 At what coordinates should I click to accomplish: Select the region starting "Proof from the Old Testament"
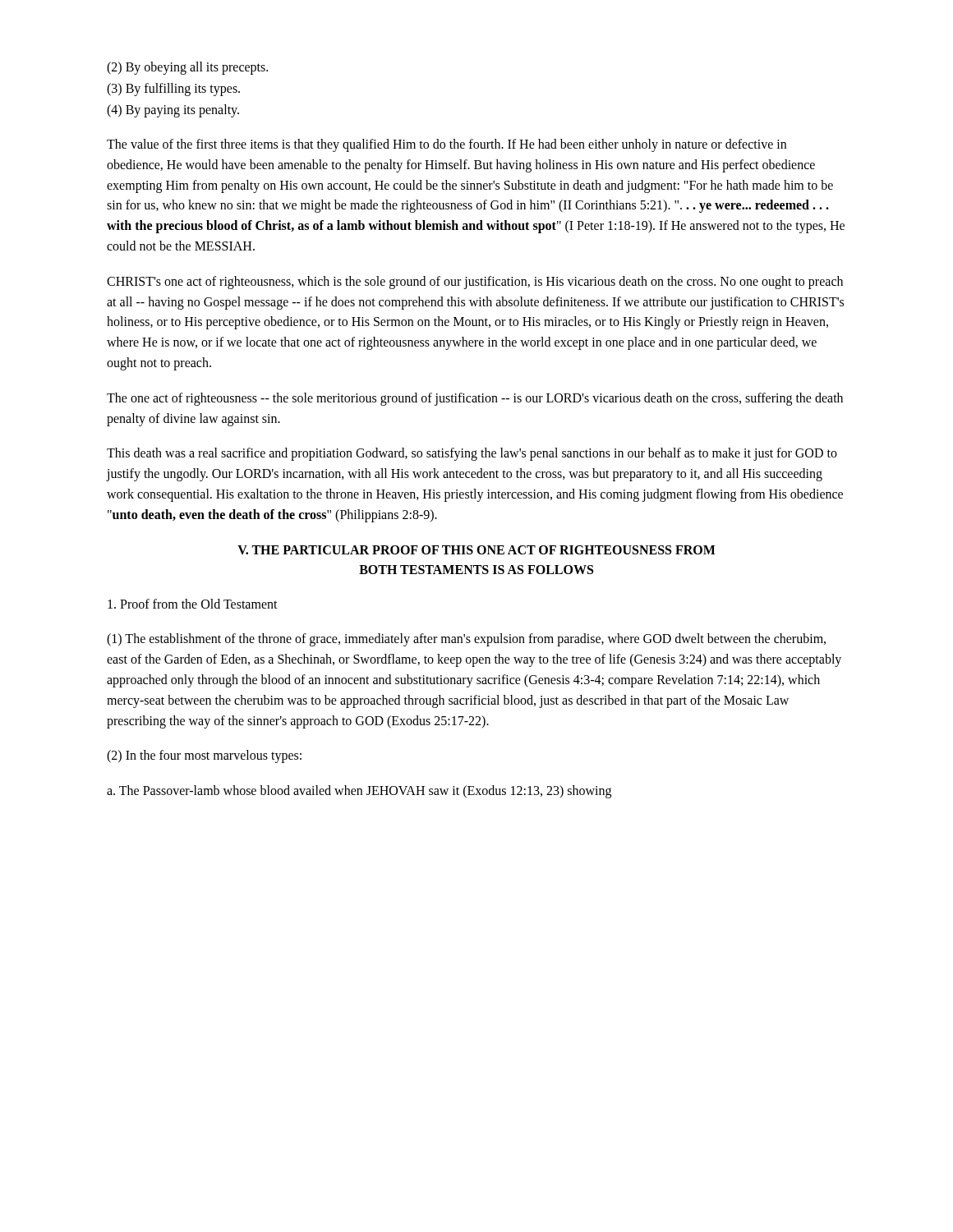pyautogui.click(x=192, y=604)
